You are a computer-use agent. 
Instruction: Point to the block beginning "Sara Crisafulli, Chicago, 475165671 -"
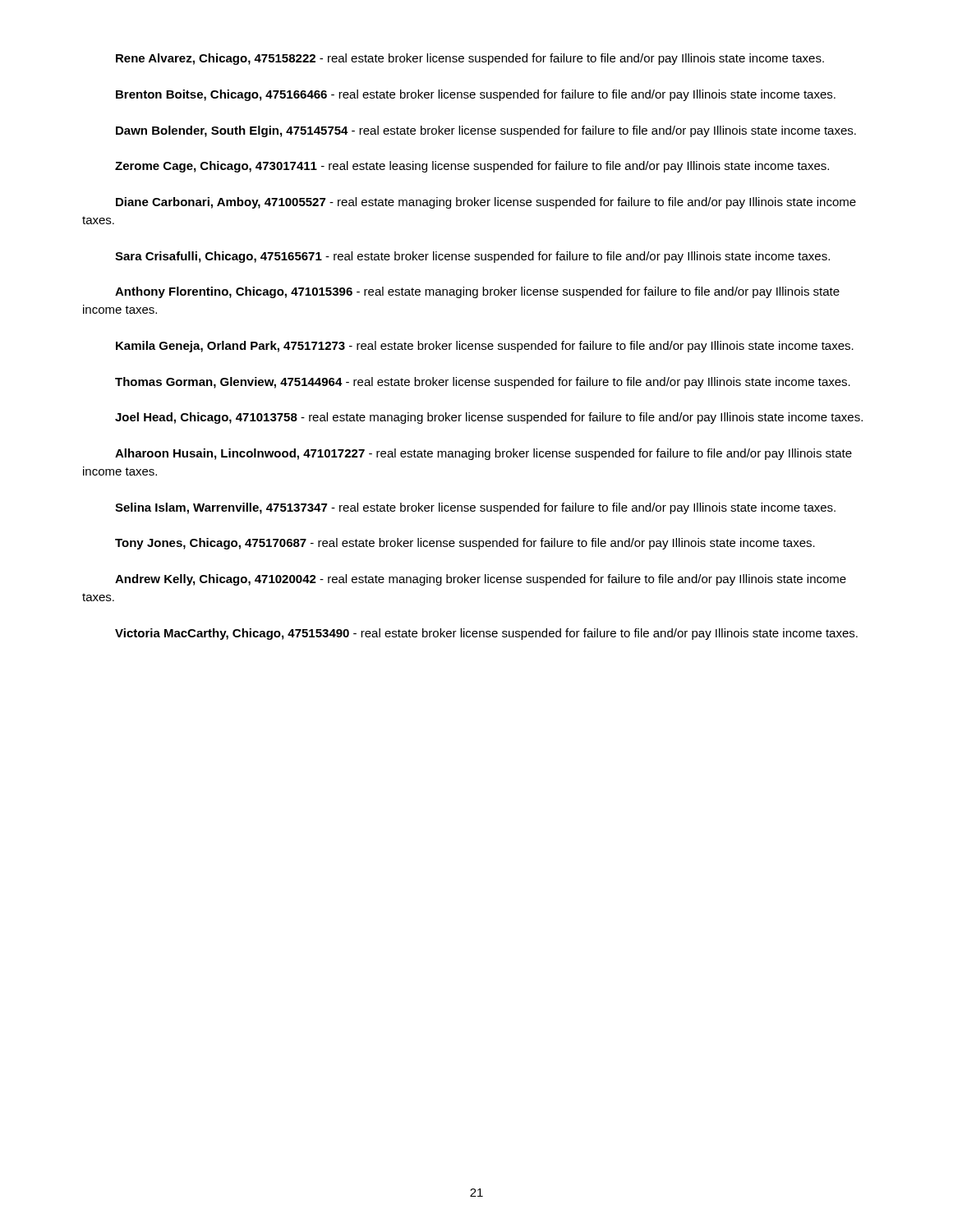(x=476, y=256)
